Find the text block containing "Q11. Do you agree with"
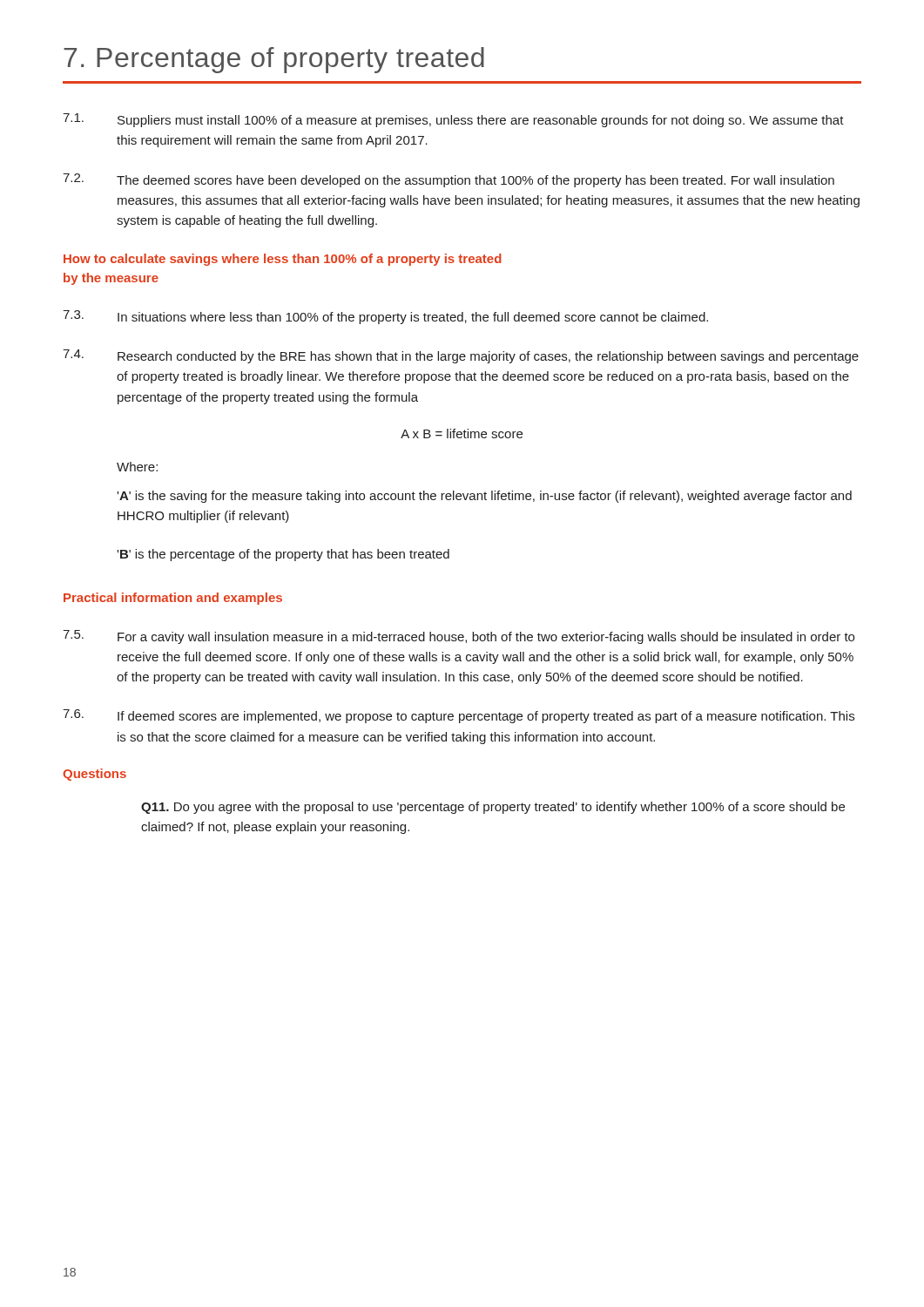The image size is (924, 1307). coord(501,816)
